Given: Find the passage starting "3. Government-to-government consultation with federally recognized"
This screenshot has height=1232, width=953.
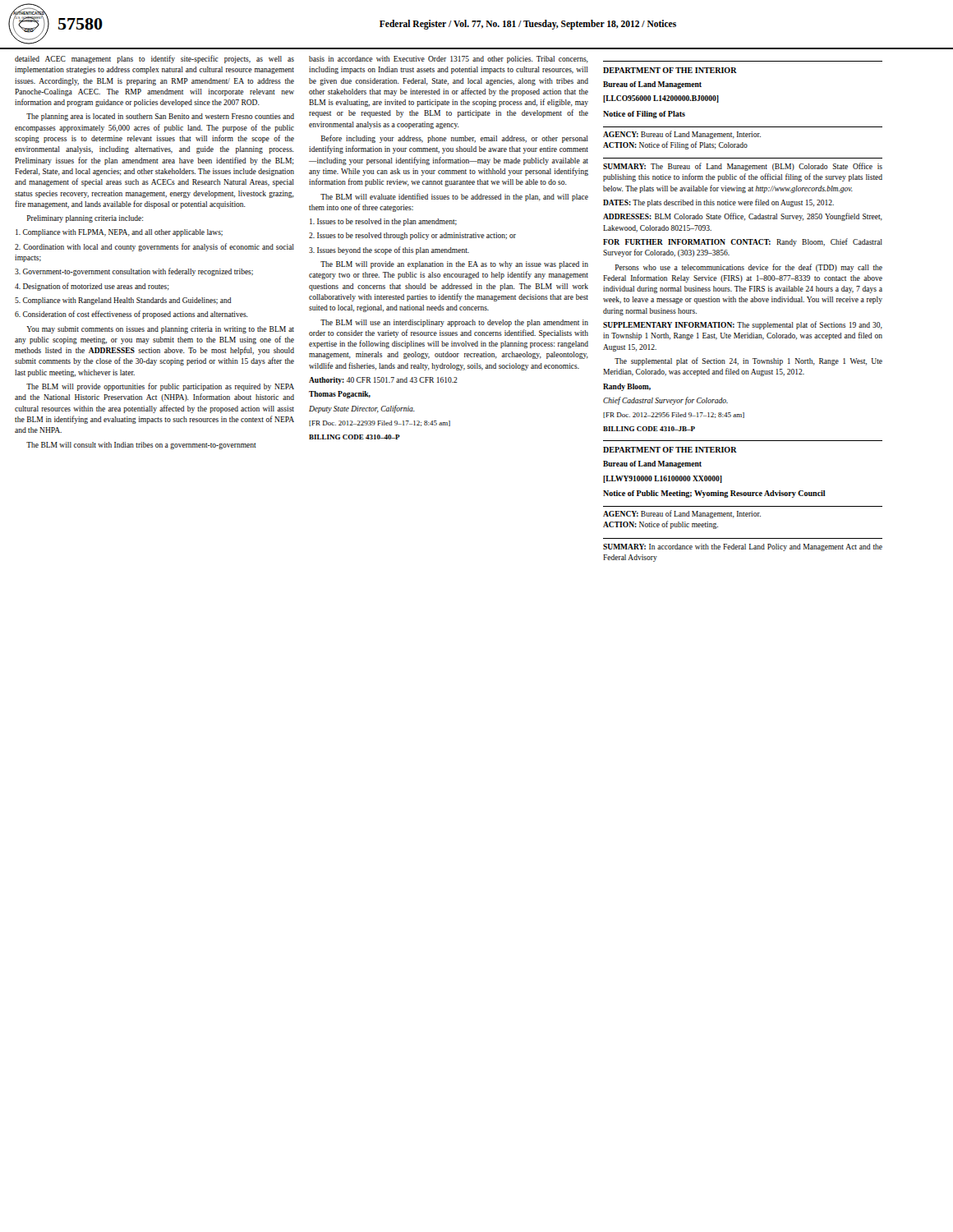Looking at the screenshot, I should point(154,273).
